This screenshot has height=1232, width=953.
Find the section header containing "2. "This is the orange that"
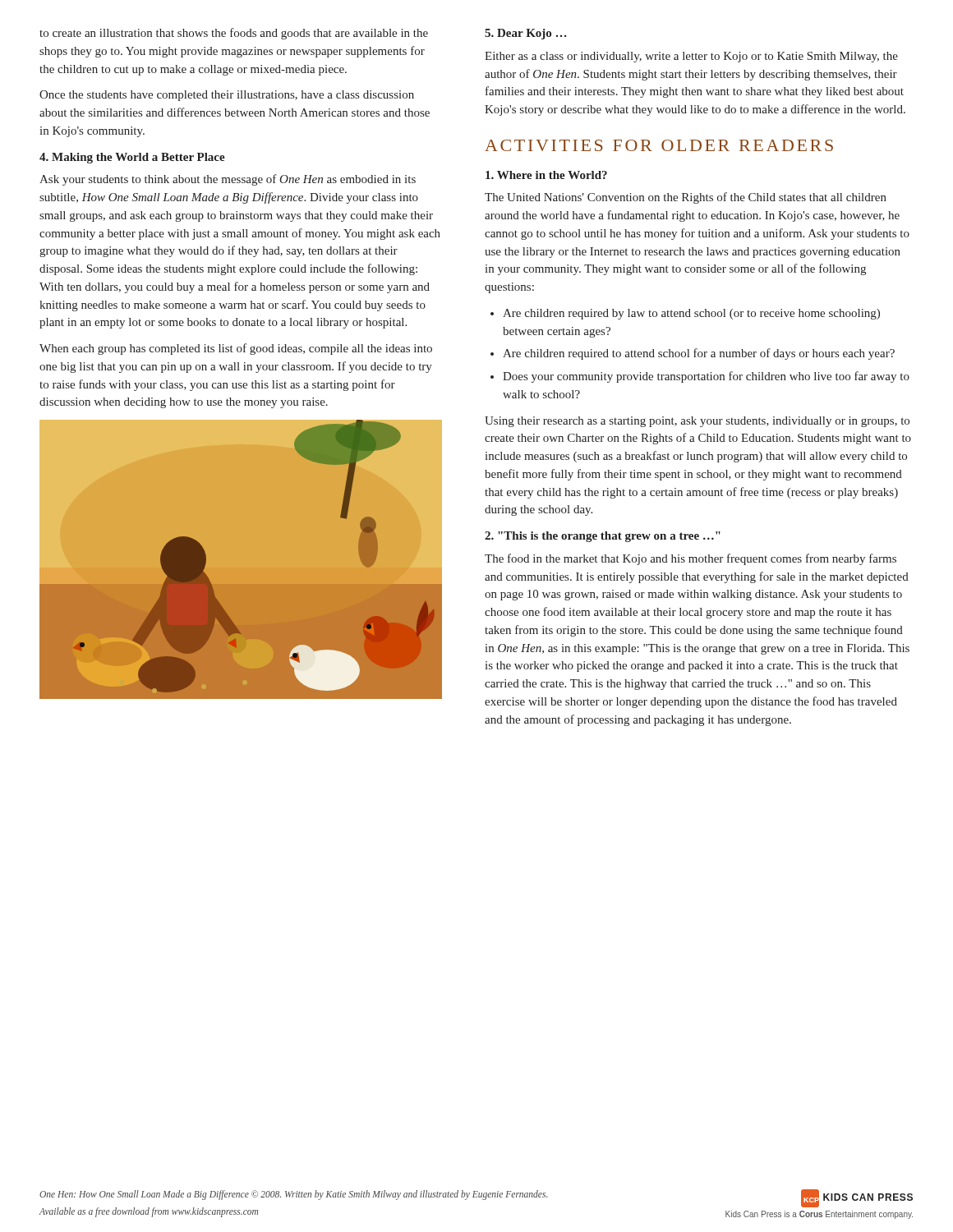(x=603, y=536)
